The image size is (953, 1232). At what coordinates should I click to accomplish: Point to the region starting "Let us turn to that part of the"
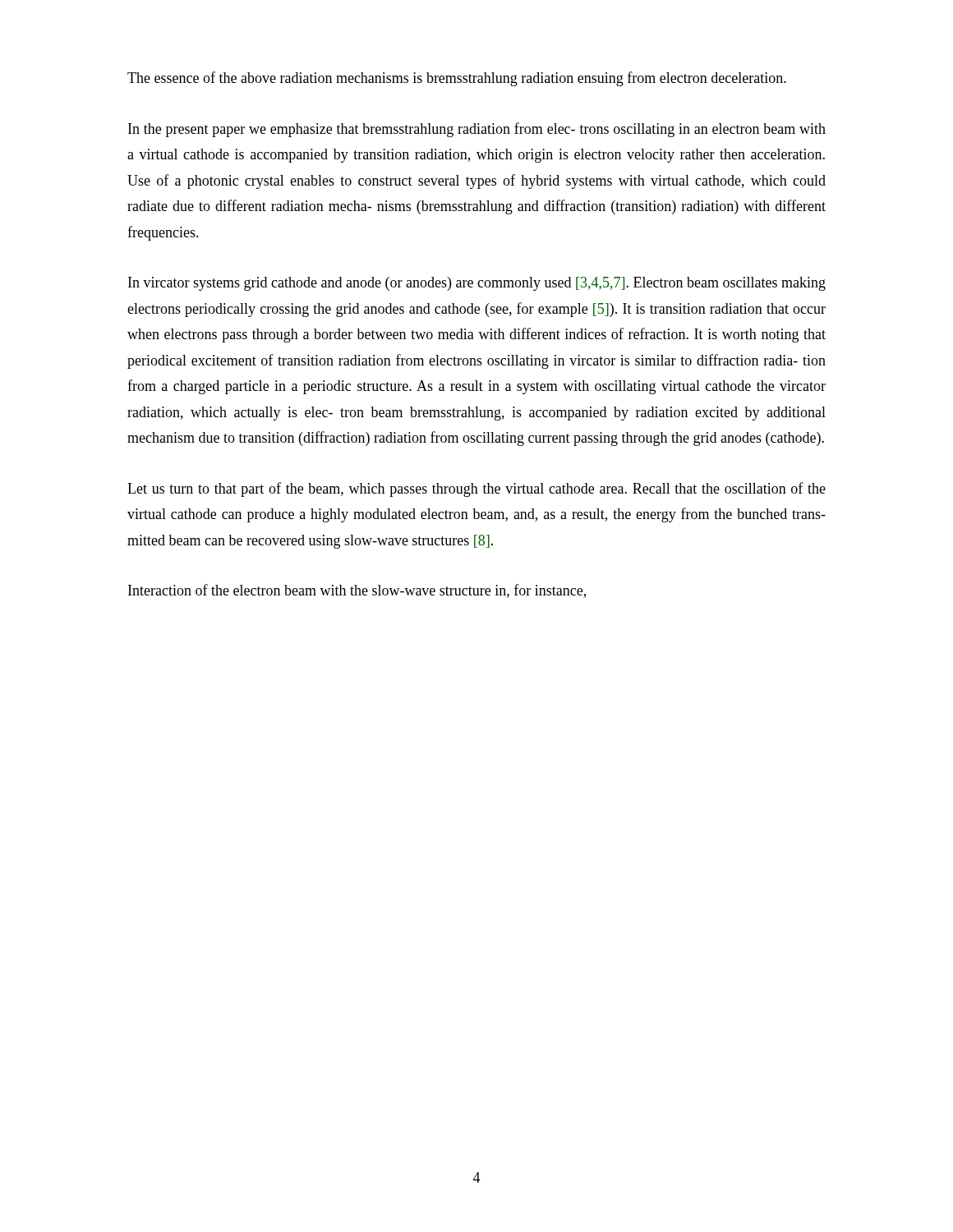tap(476, 514)
